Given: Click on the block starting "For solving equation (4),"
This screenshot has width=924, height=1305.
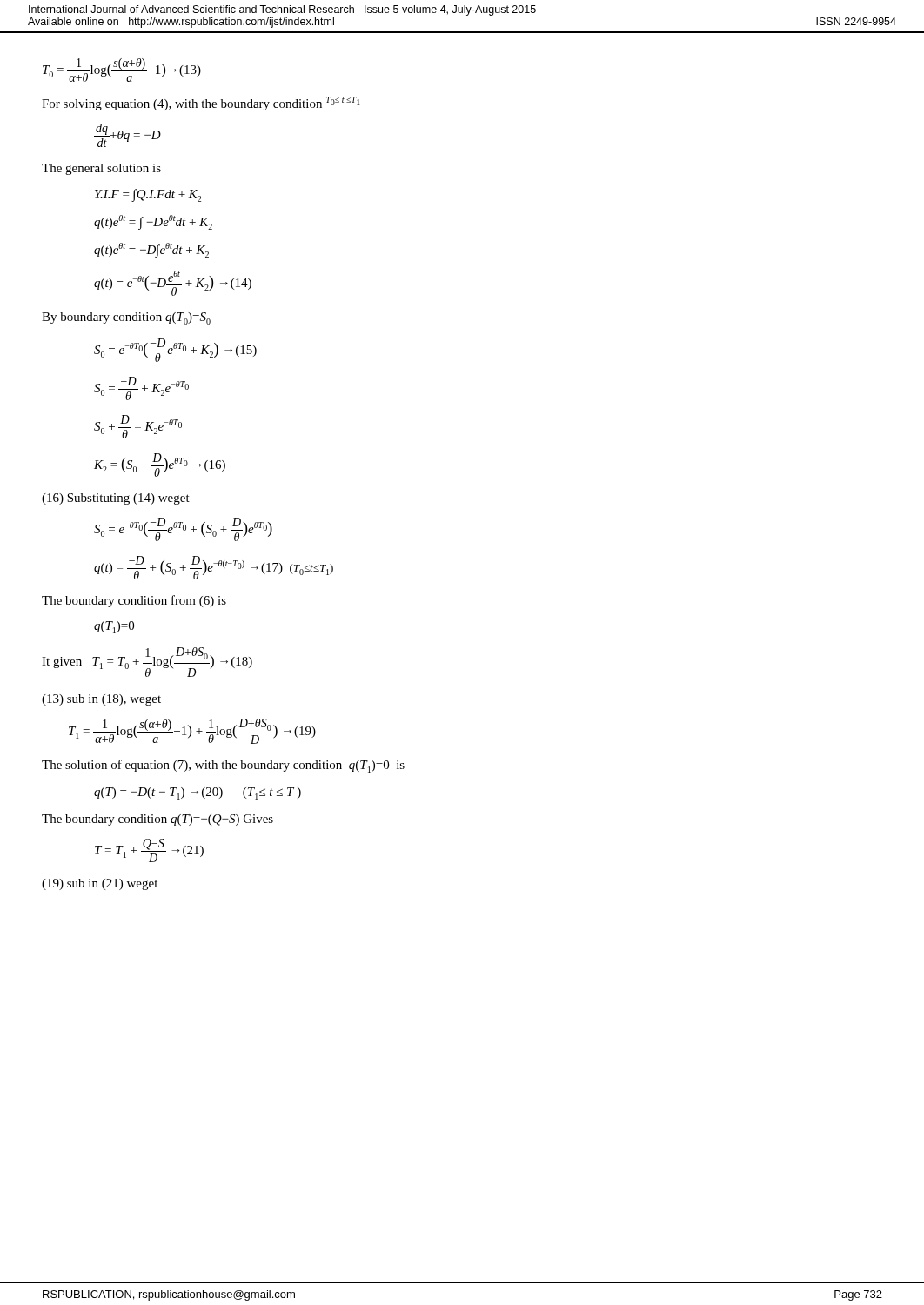Looking at the screenshot, I should [x=201, y=103].
